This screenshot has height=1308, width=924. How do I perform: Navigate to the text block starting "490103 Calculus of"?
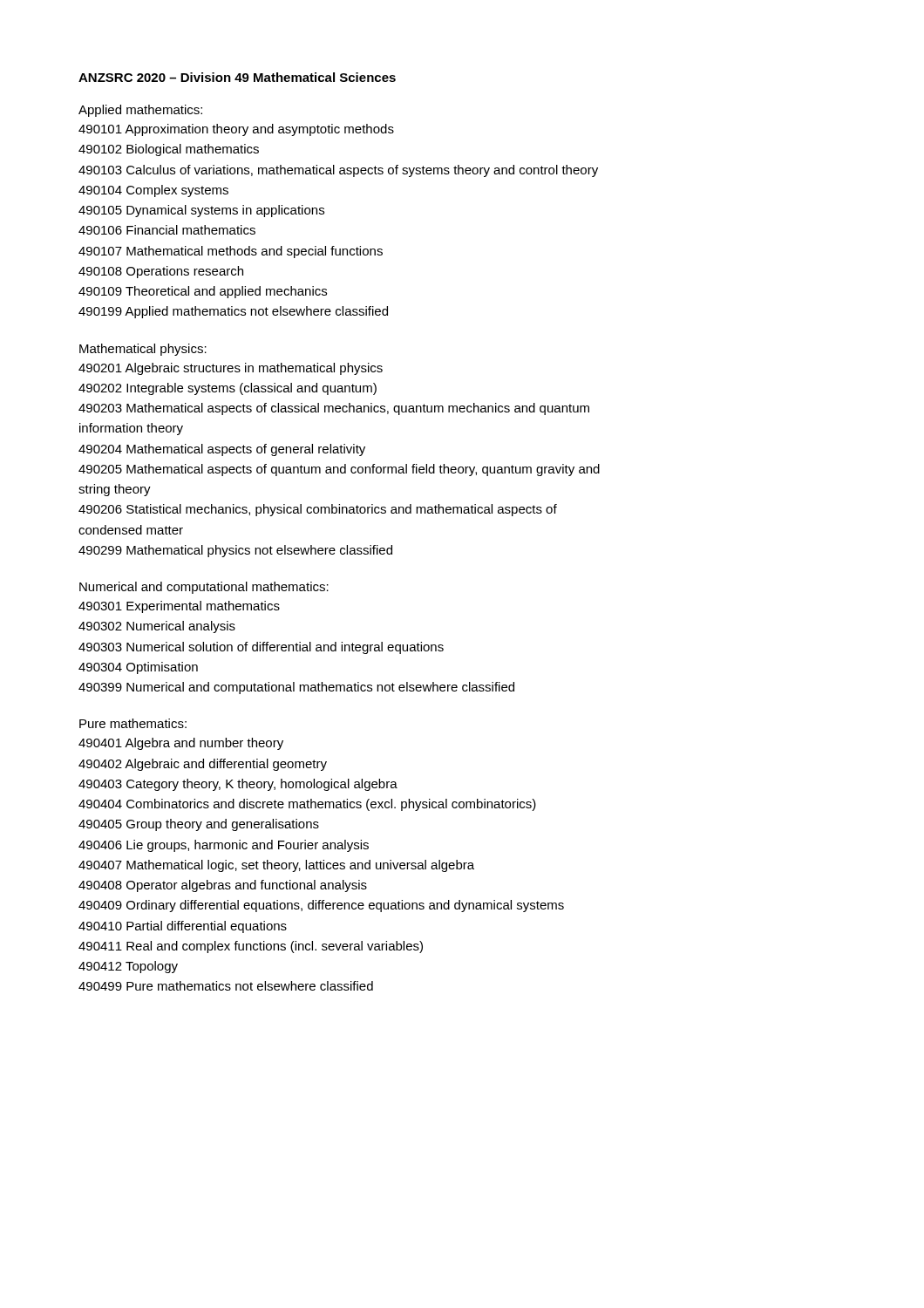click(x=338, y=169)
